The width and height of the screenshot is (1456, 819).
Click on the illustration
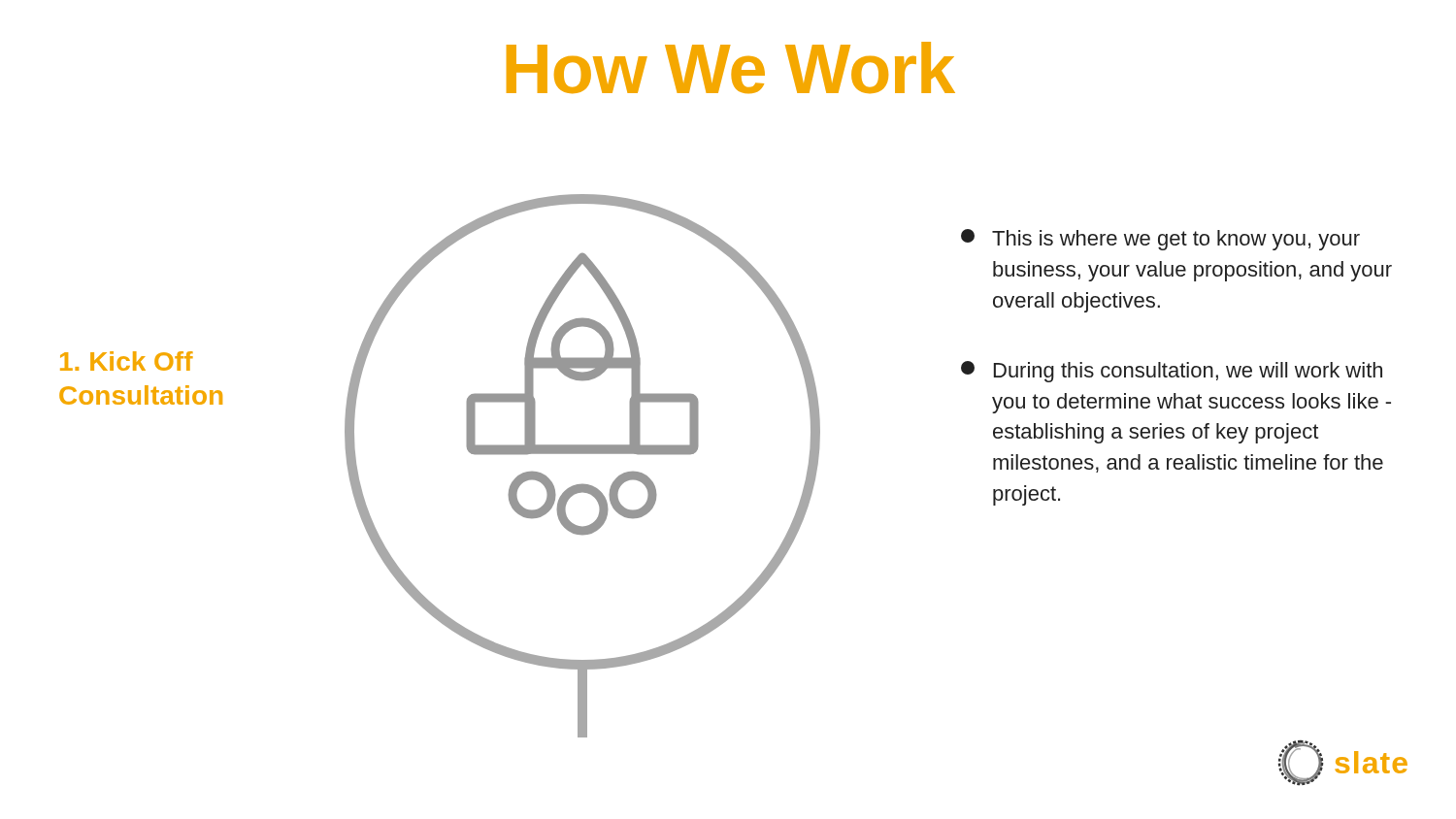tap(582, 451)
